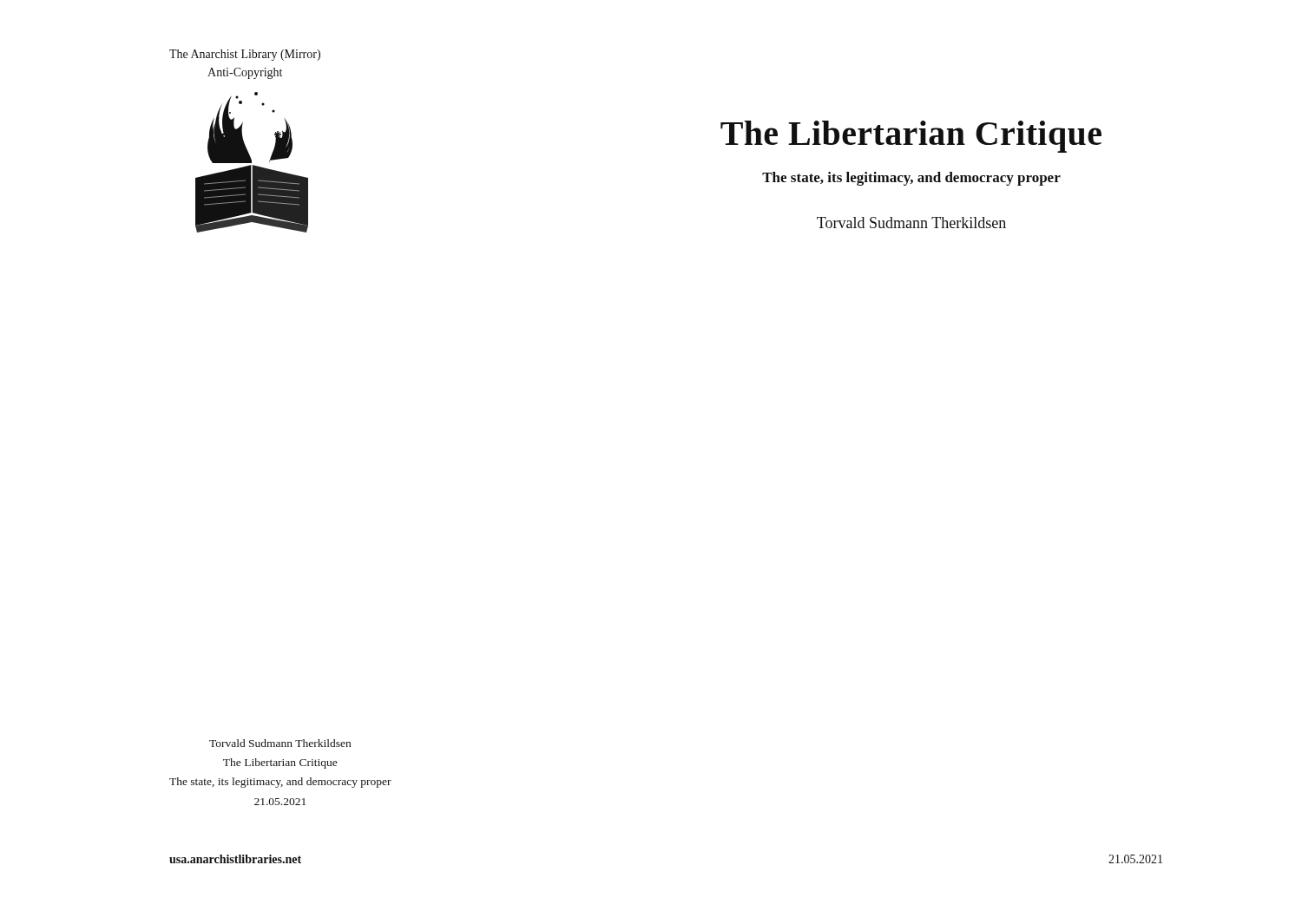Locate the illustration

tap(252, 169)
